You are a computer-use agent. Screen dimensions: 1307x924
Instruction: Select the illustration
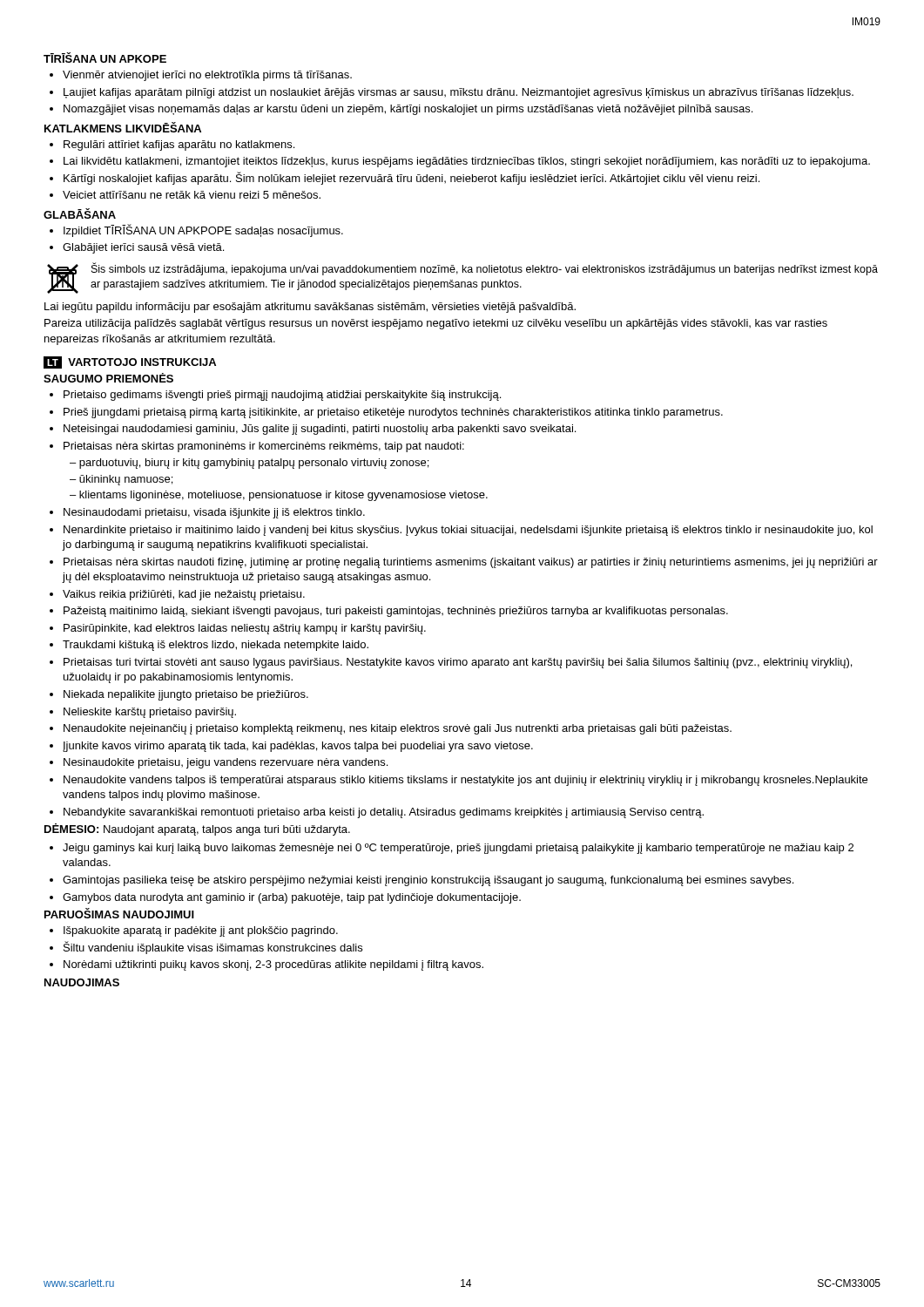click(462, 279)
